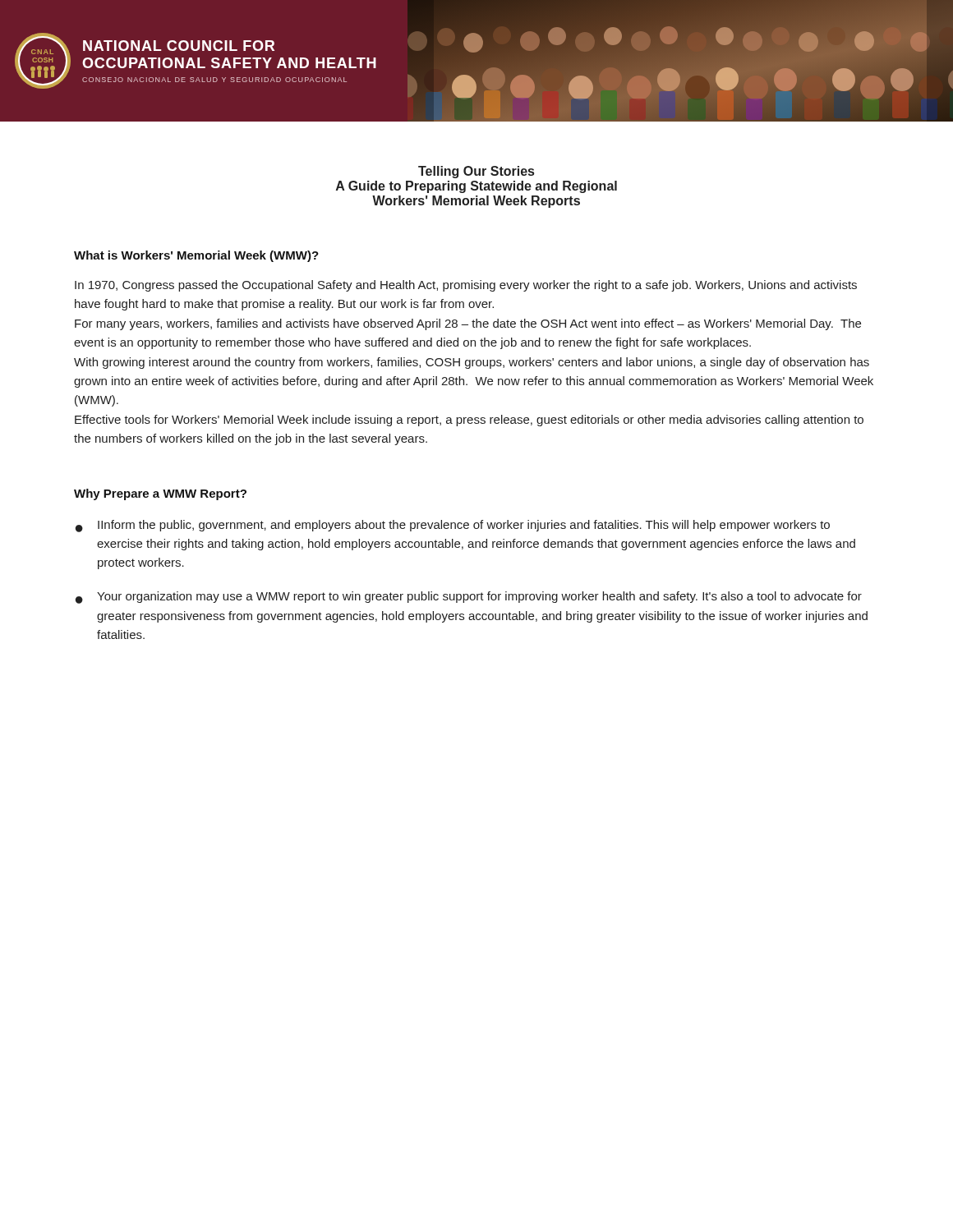The image size is (953, 1232).
Task: Click the section header that begins "Why Prepare a"
Action: click(161, 493)
